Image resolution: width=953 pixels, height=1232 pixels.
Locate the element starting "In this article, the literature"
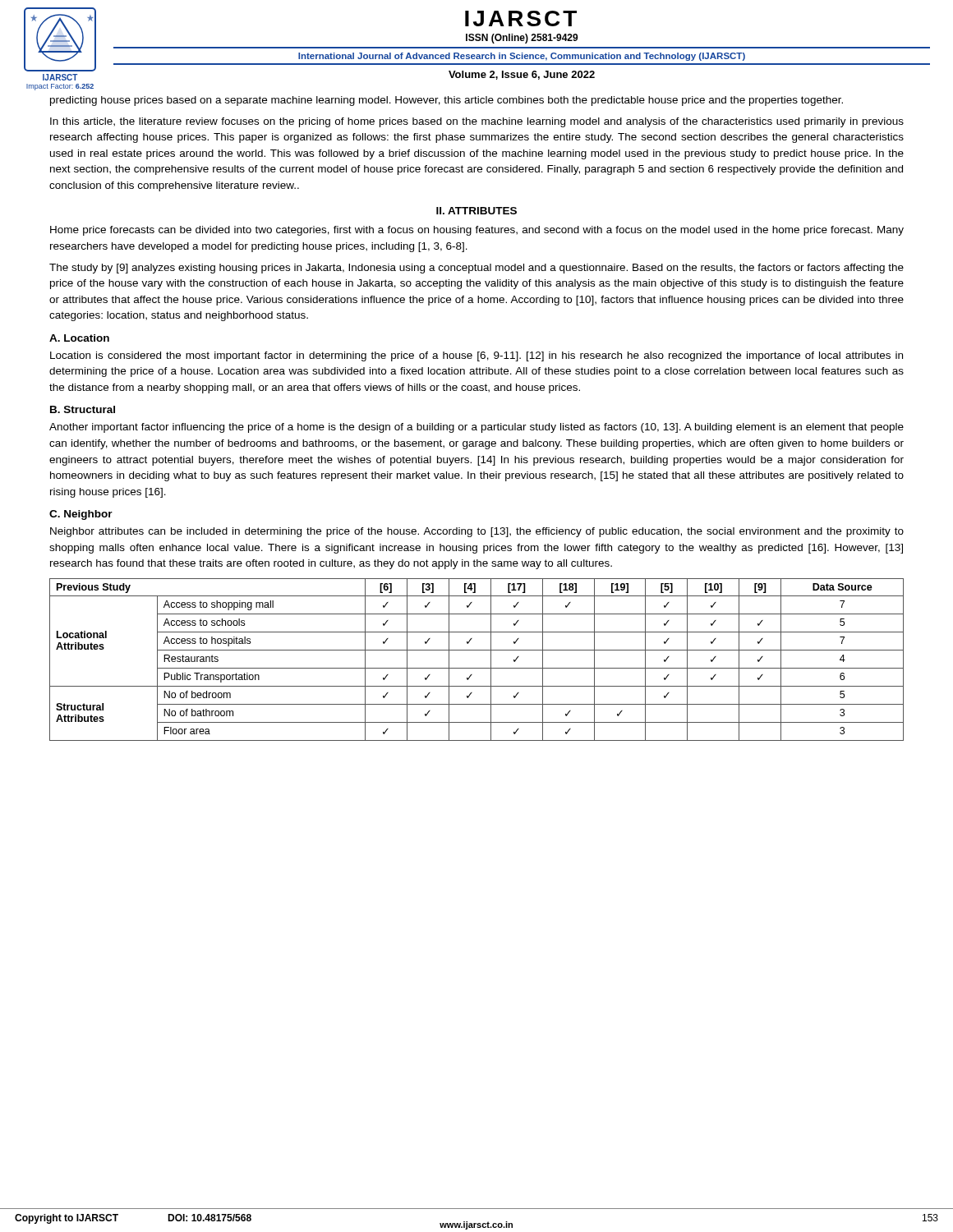476,153
